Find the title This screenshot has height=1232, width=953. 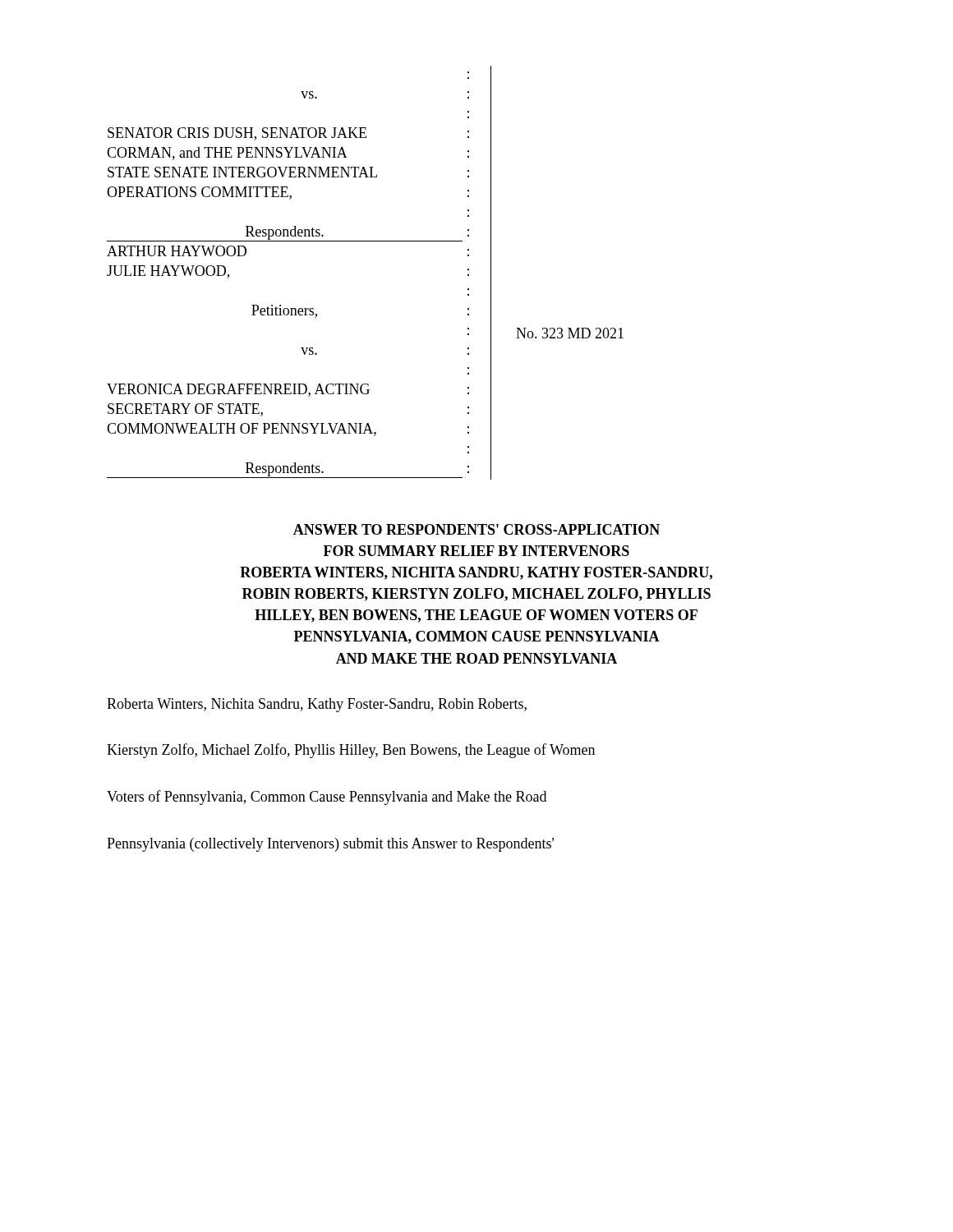tap(476, 594)
